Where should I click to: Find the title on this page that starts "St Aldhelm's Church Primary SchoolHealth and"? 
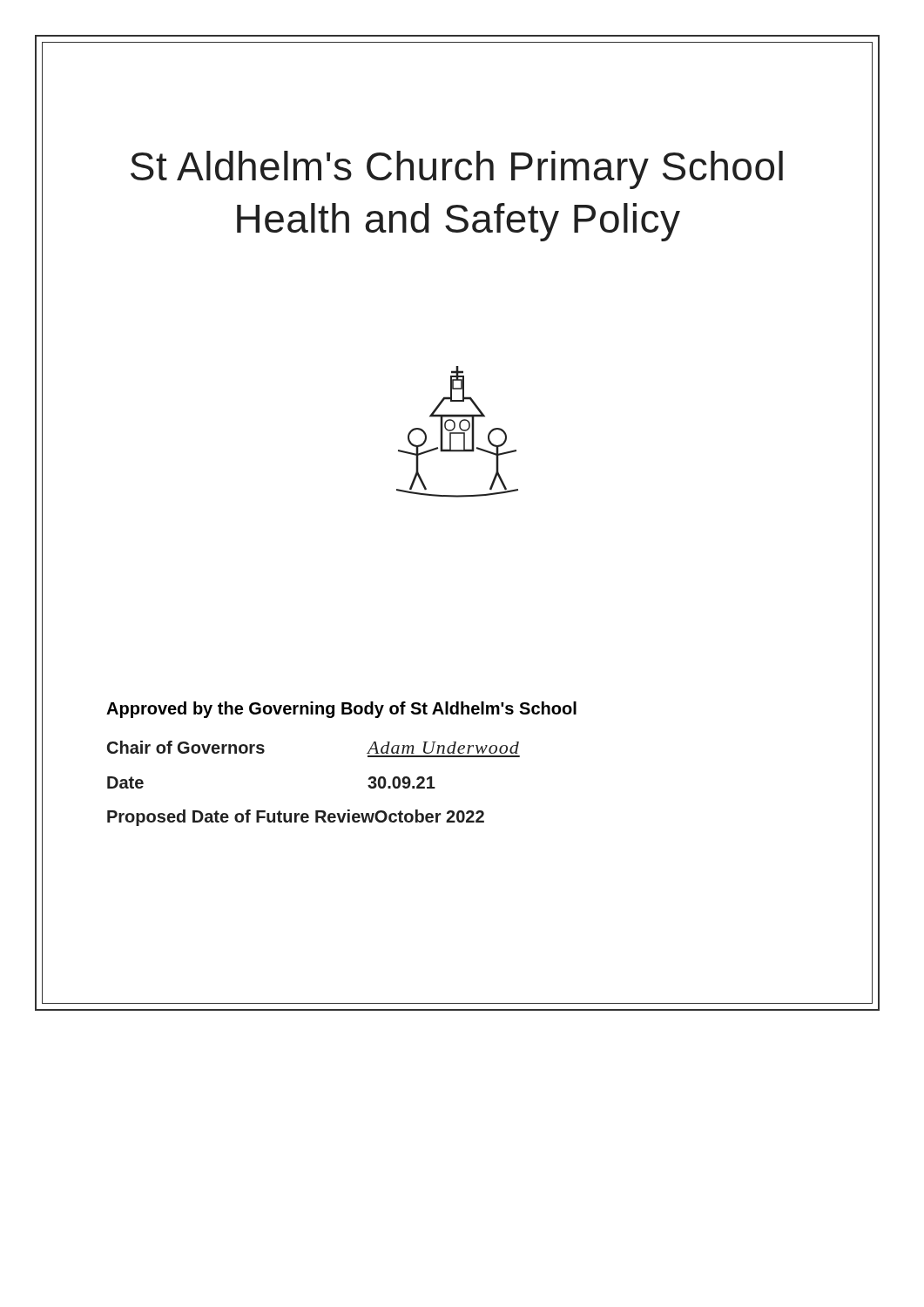click(457, 193)
